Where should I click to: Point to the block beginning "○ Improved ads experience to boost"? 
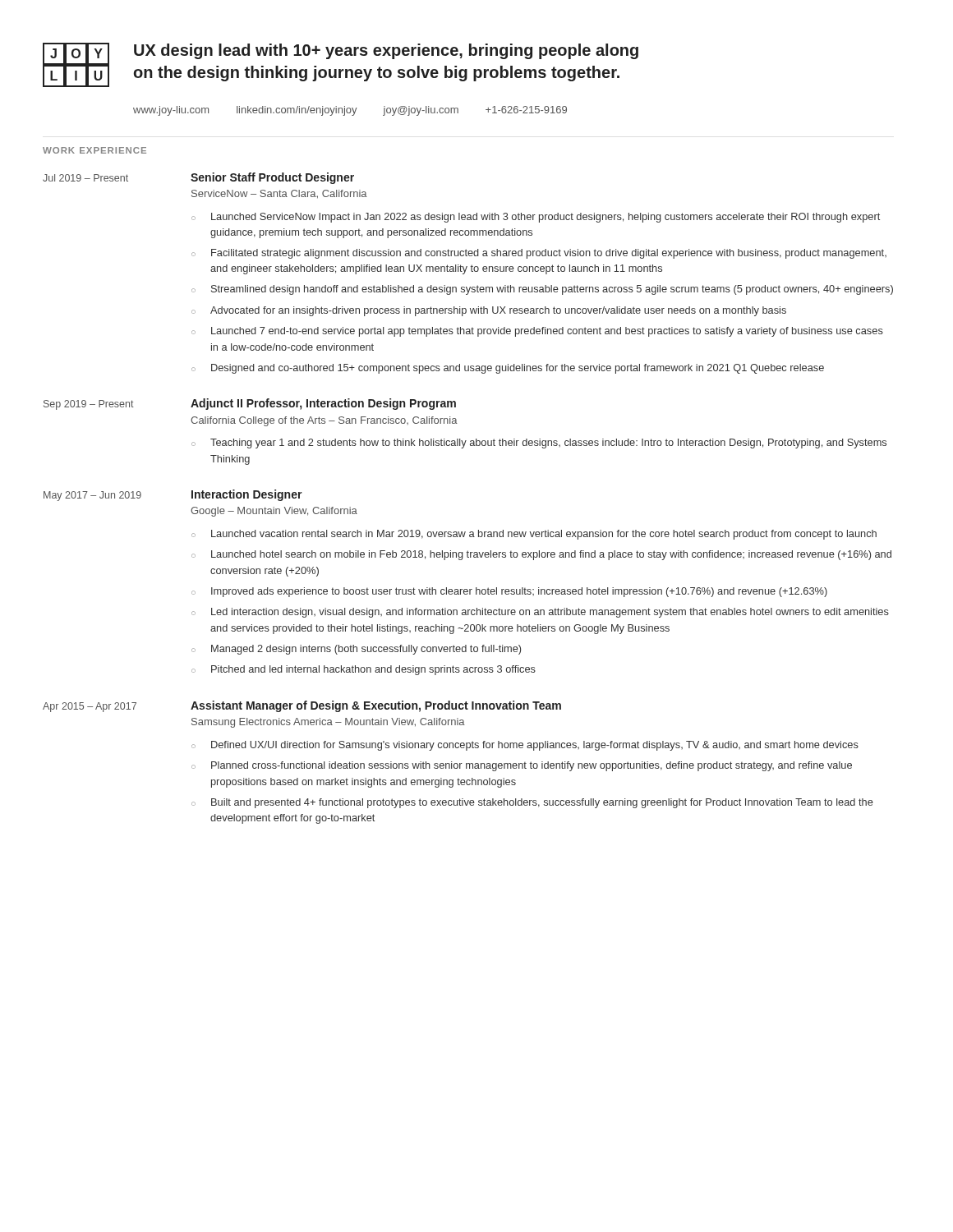point(509,591)
